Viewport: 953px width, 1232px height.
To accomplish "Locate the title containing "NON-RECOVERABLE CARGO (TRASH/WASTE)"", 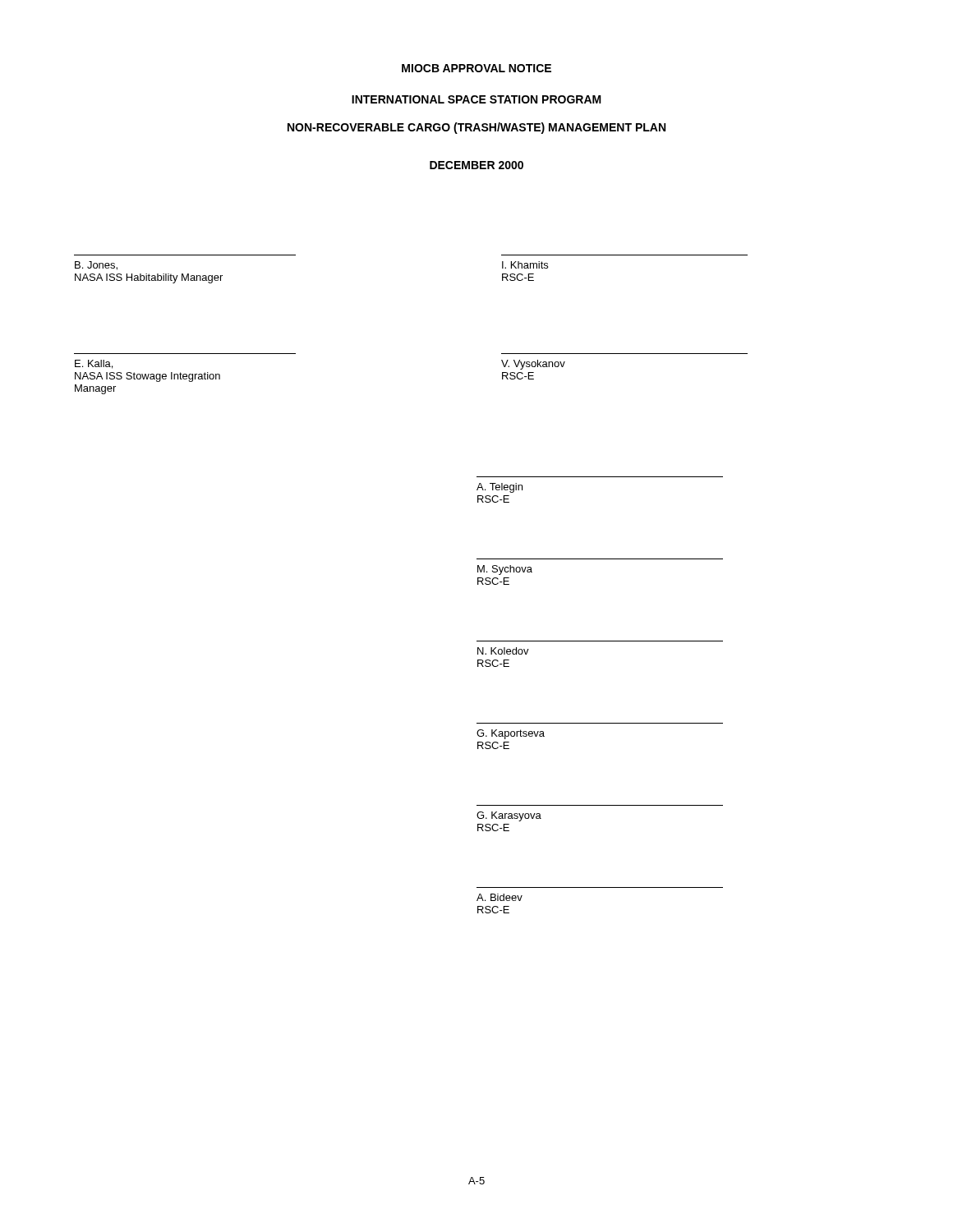I will point(476,127).
